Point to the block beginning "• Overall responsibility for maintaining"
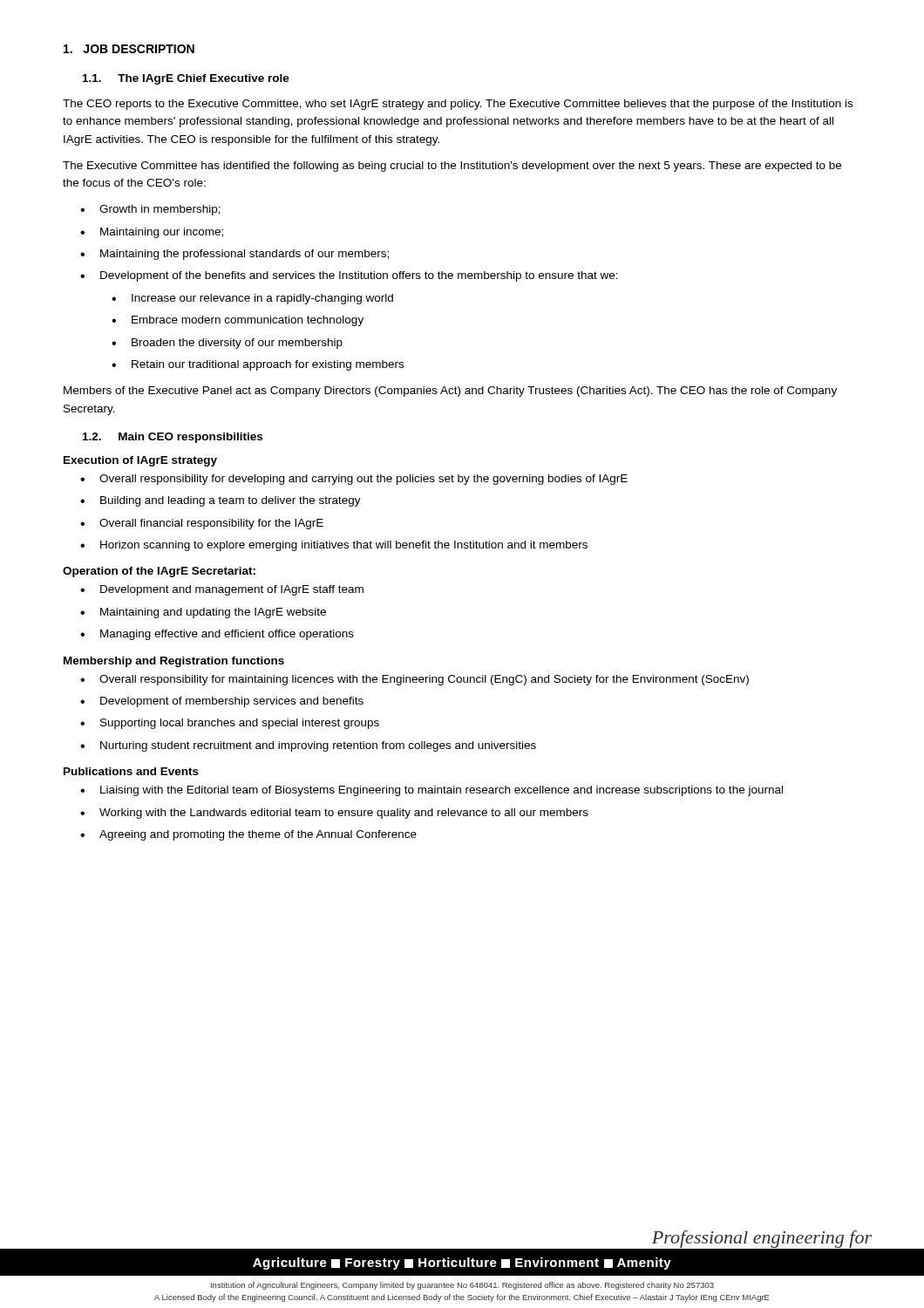 [471, 680]
